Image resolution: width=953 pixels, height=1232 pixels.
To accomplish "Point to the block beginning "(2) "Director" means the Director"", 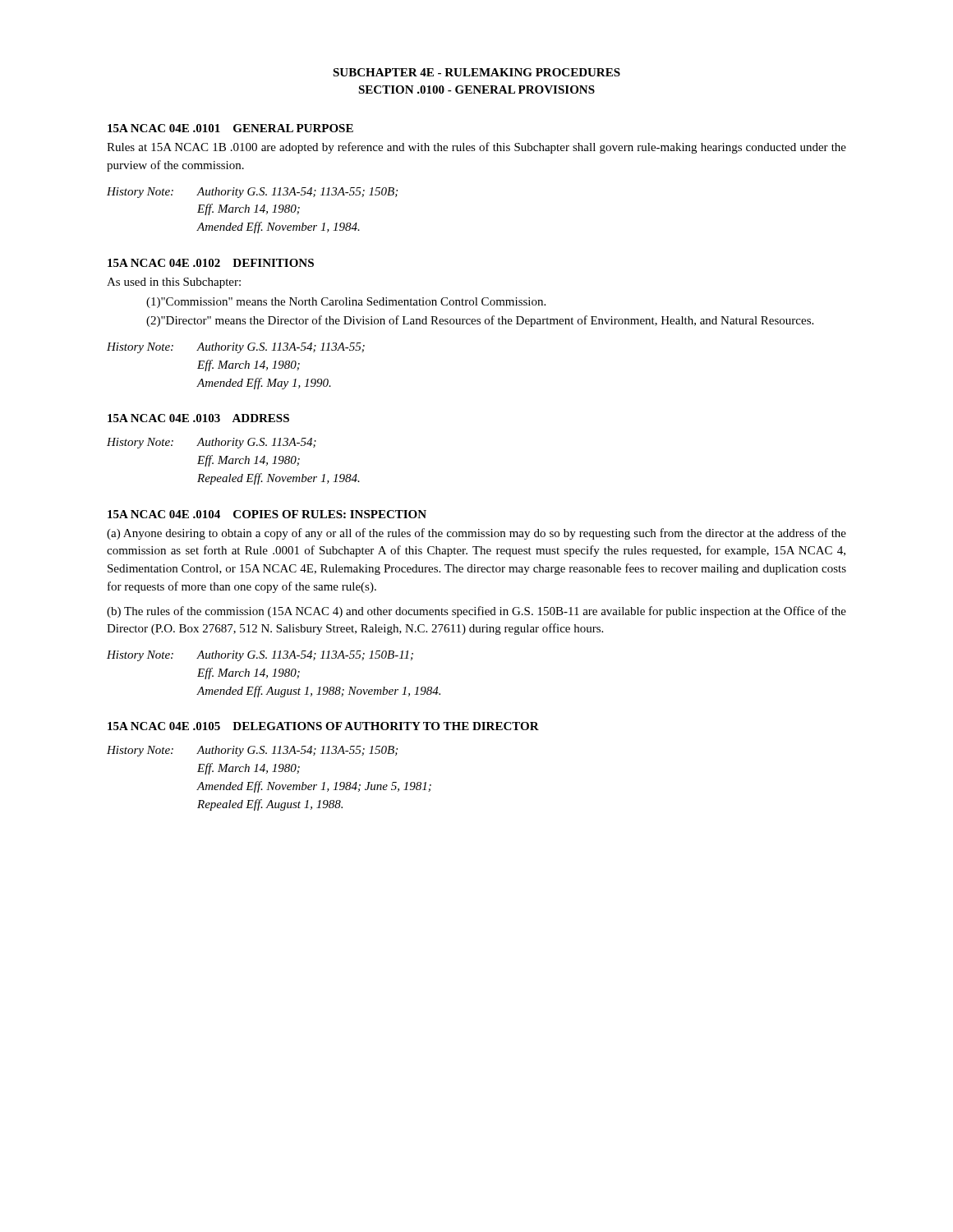I will (476, 321).
